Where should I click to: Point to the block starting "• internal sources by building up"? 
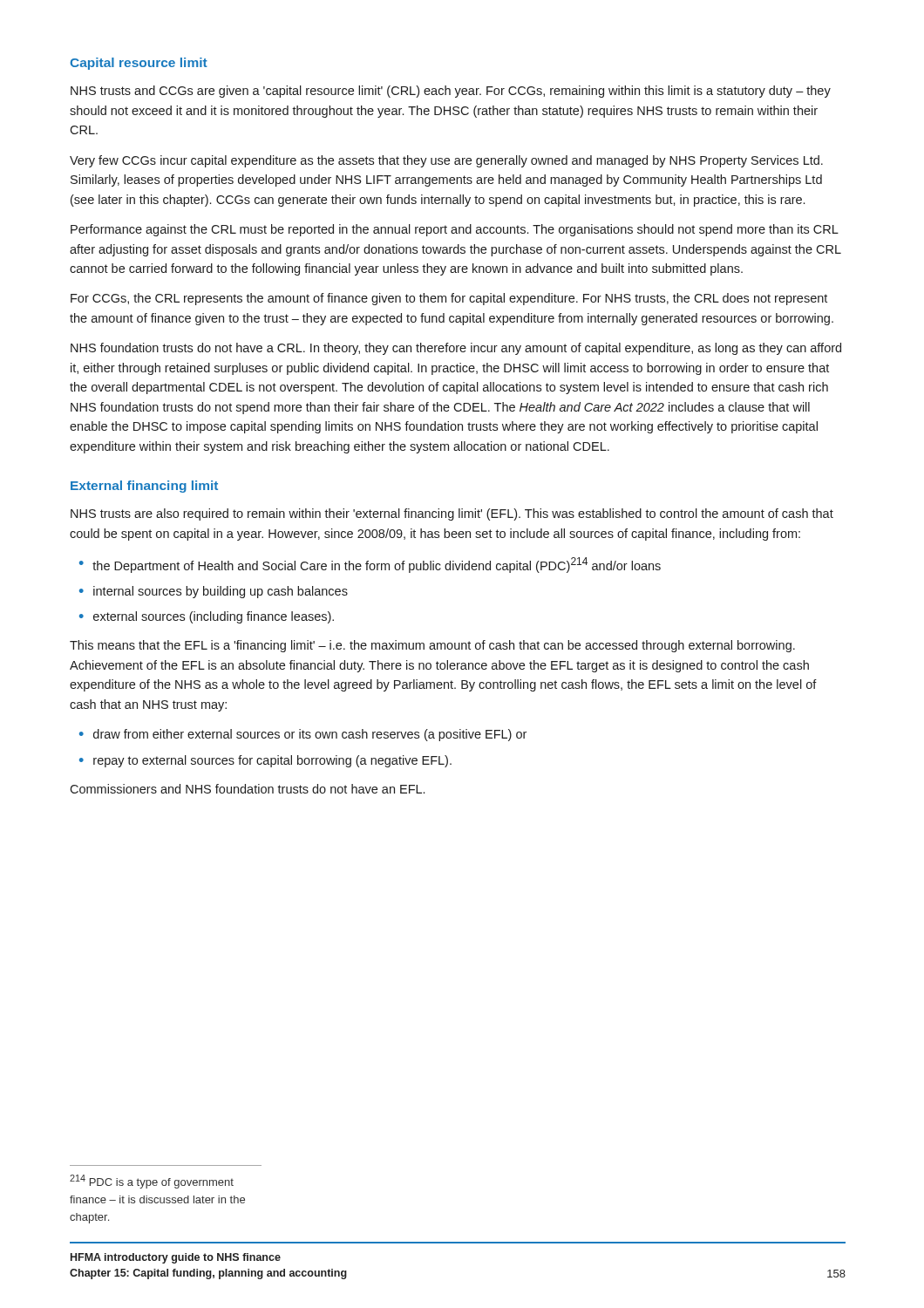[213, 592]
